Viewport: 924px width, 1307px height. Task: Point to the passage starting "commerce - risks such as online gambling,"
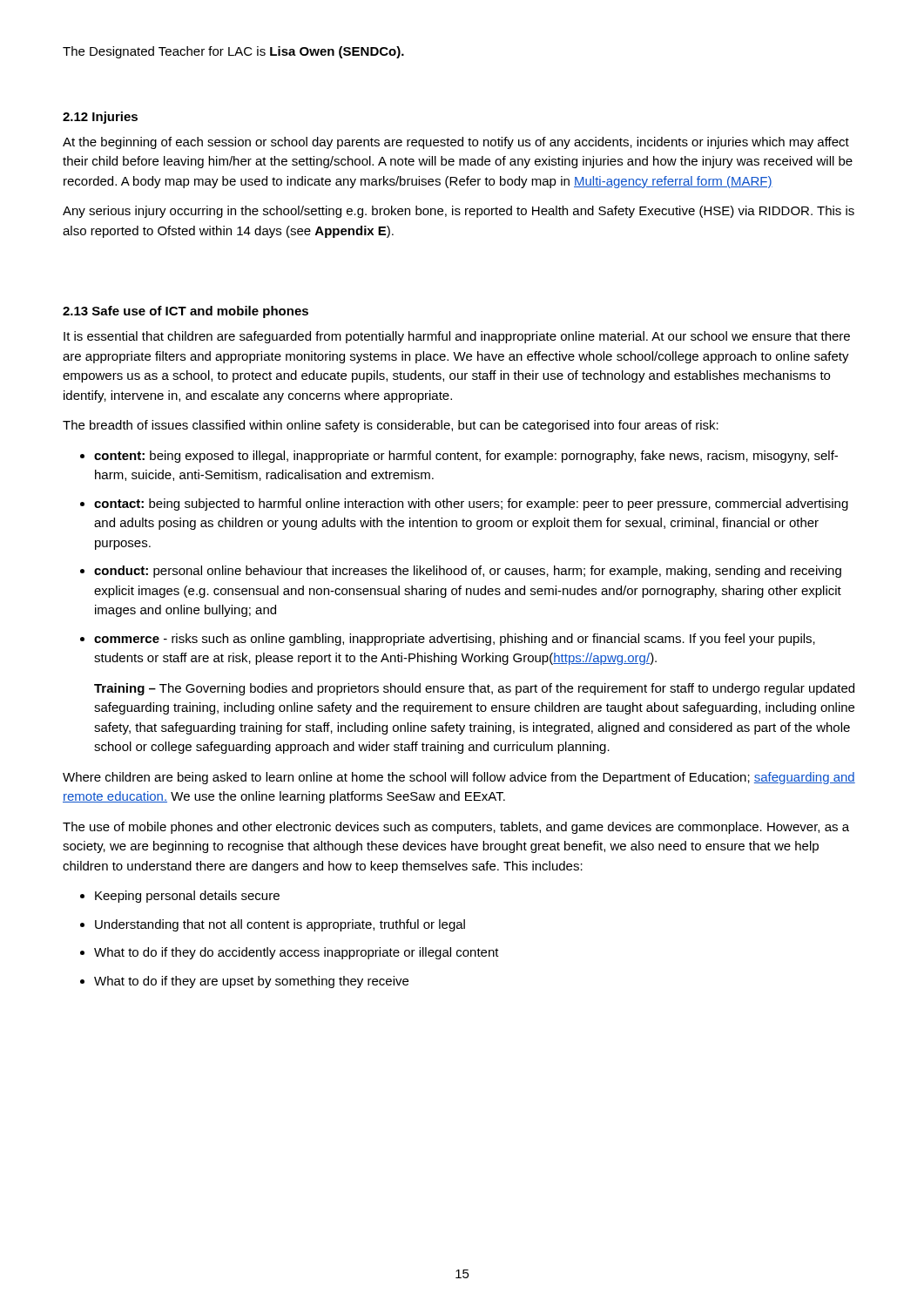pyautogui.click(x=455, y=648)
